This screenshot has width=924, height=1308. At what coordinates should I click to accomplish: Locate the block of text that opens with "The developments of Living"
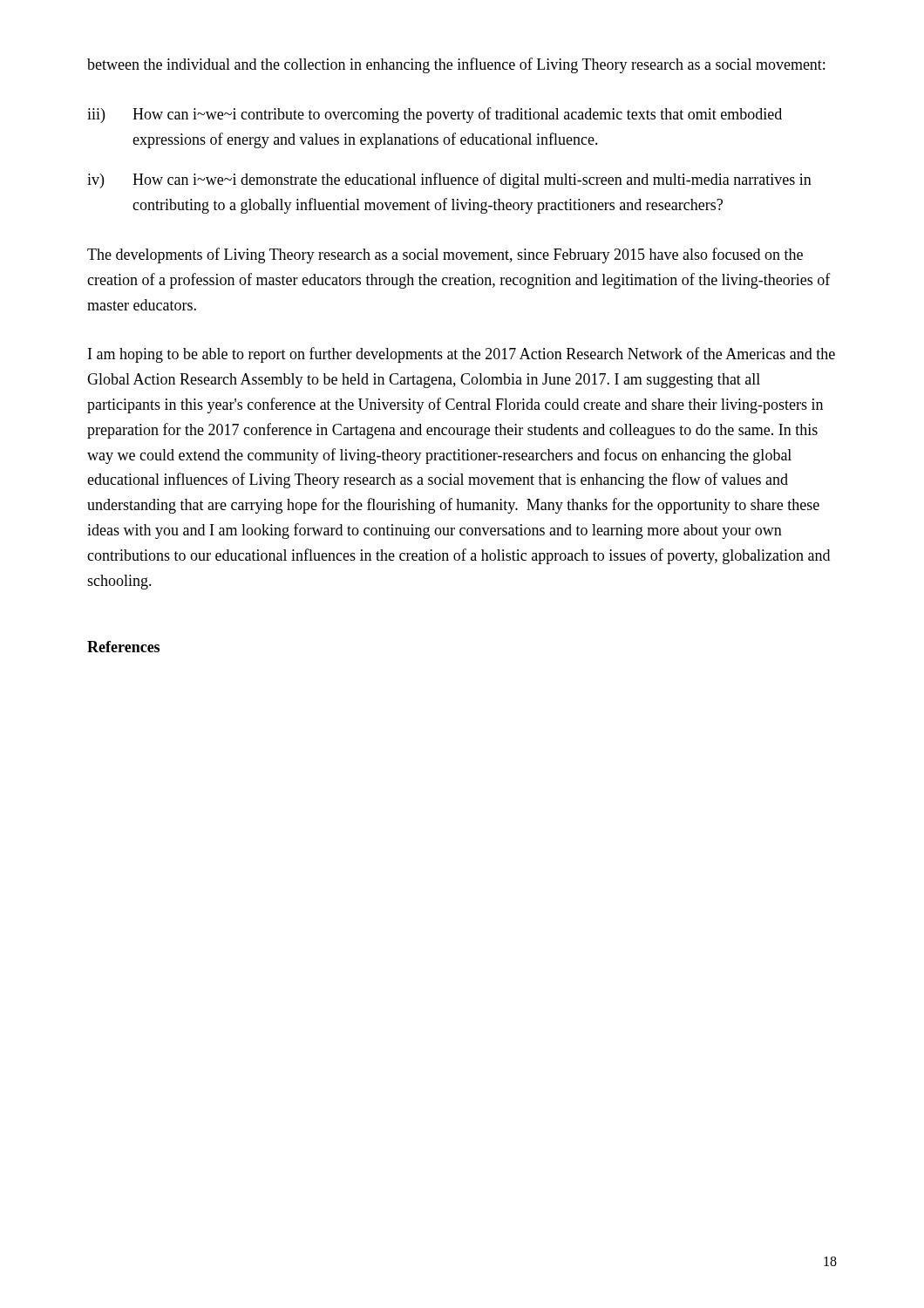pos(459,280)
